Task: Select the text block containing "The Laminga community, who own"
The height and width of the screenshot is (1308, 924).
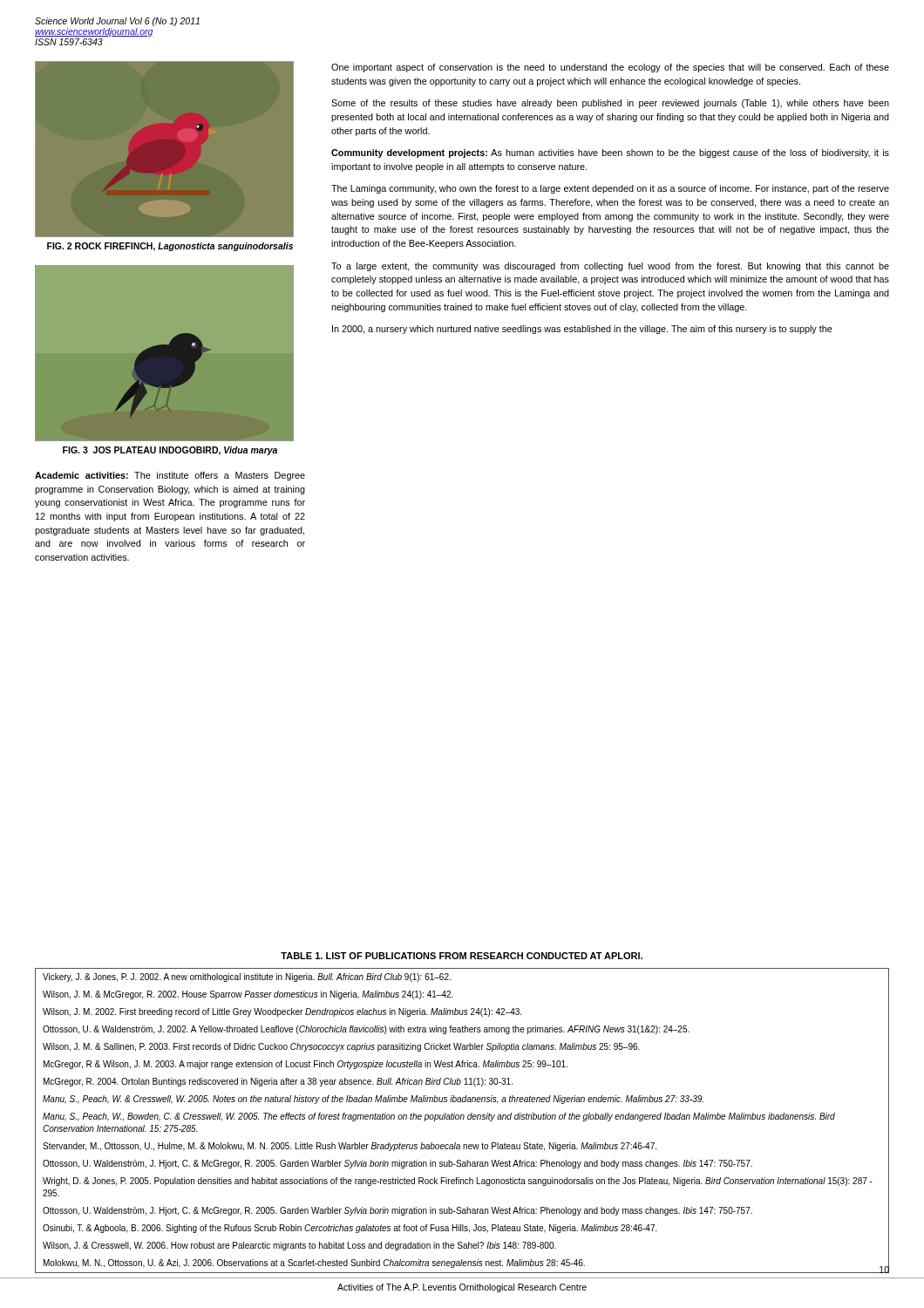Action: point(610,216)
